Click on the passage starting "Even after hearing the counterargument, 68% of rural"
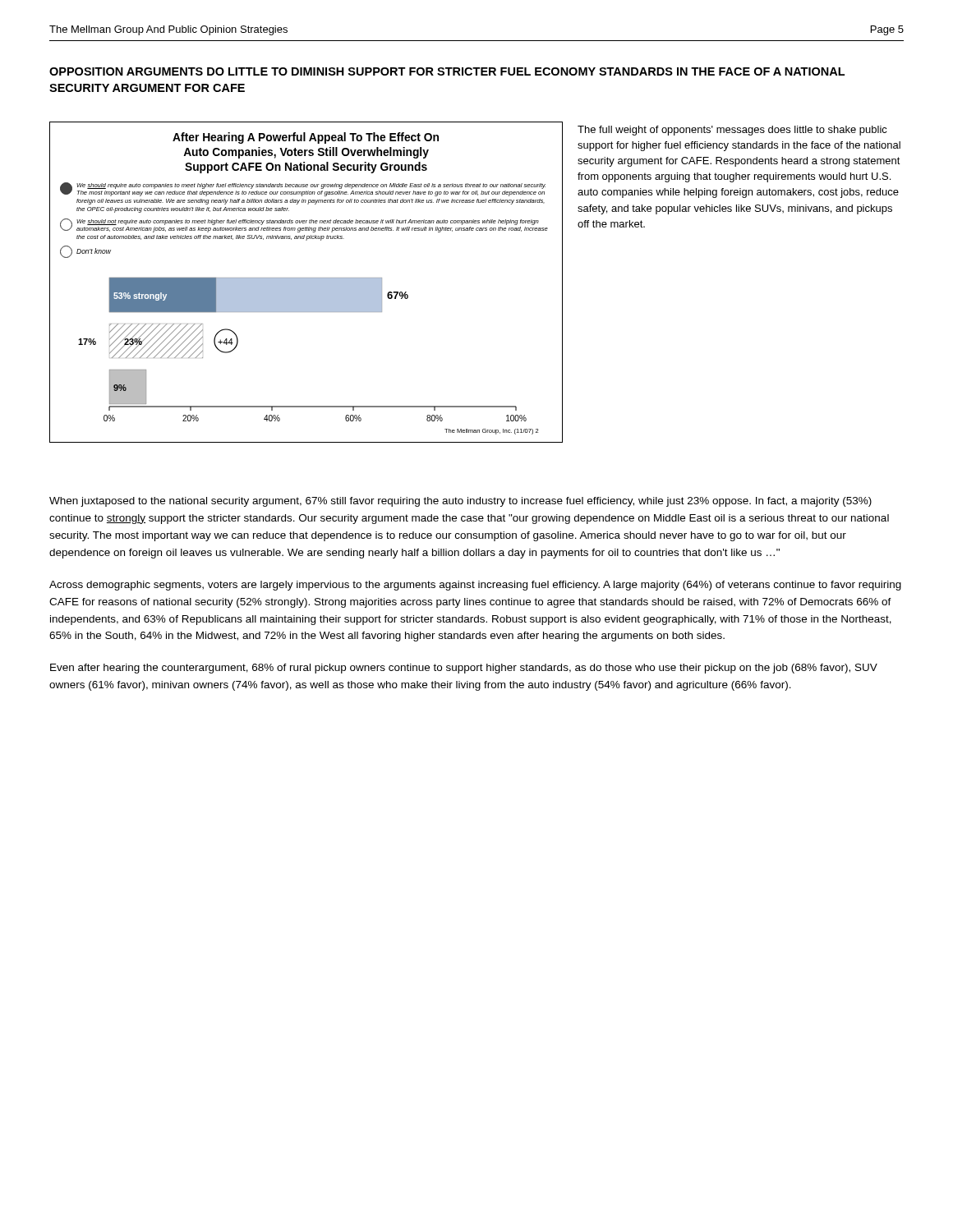The image size is (953, 1232). (x=463, y=676)
